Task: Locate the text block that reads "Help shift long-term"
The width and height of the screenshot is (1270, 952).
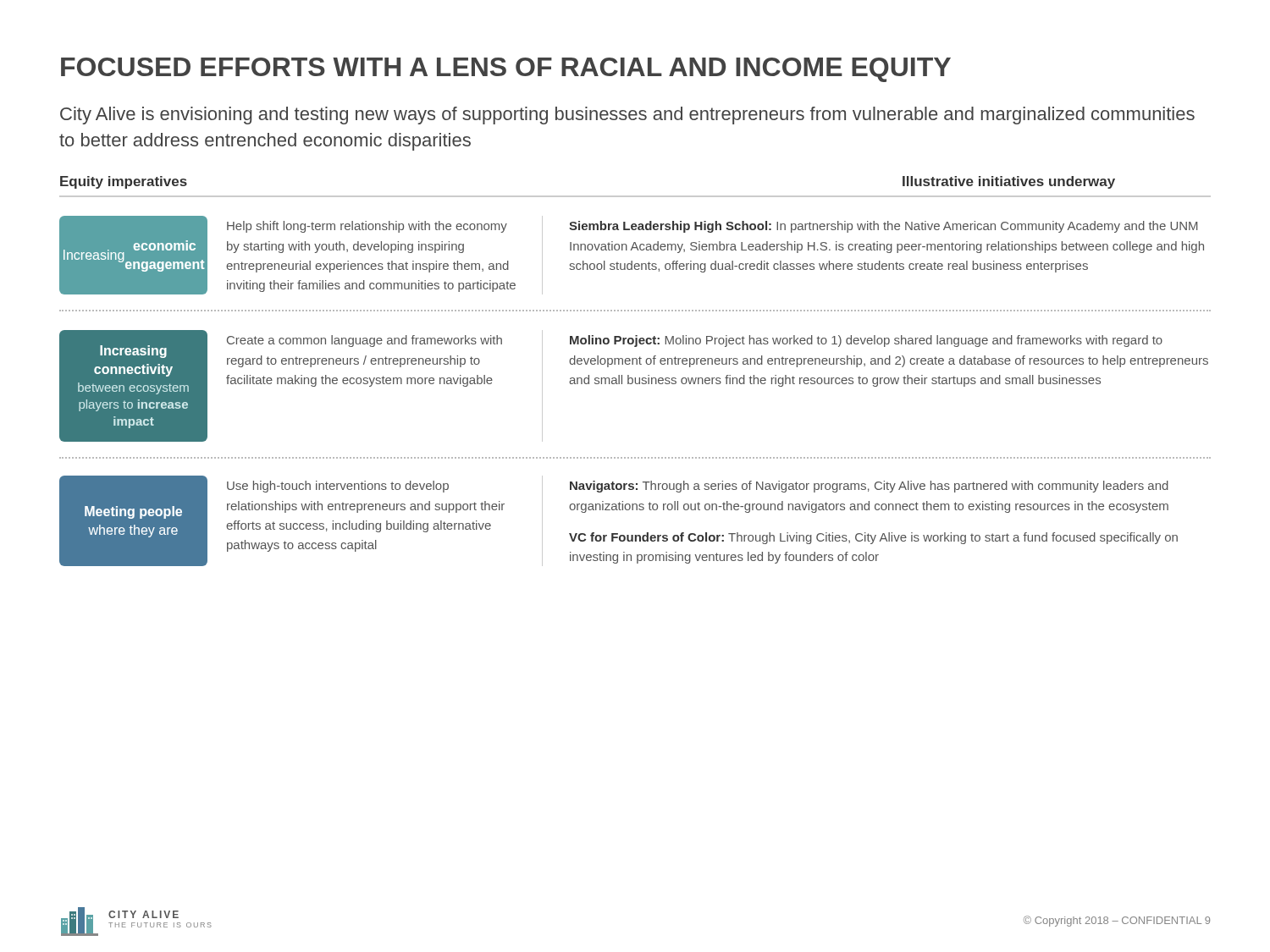Action: (371, 255)
